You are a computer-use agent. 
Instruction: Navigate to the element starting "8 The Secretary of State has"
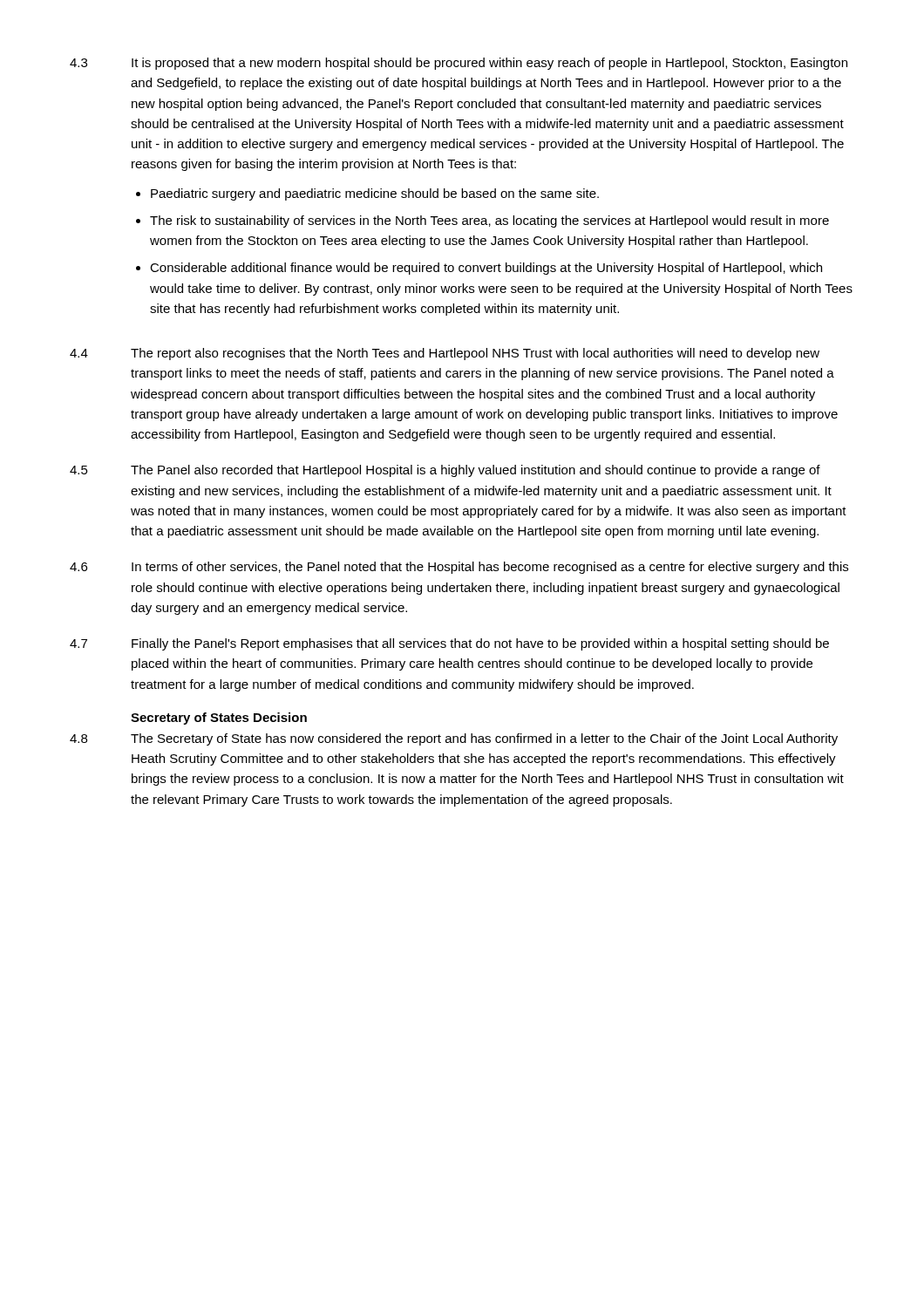(462, 768)
